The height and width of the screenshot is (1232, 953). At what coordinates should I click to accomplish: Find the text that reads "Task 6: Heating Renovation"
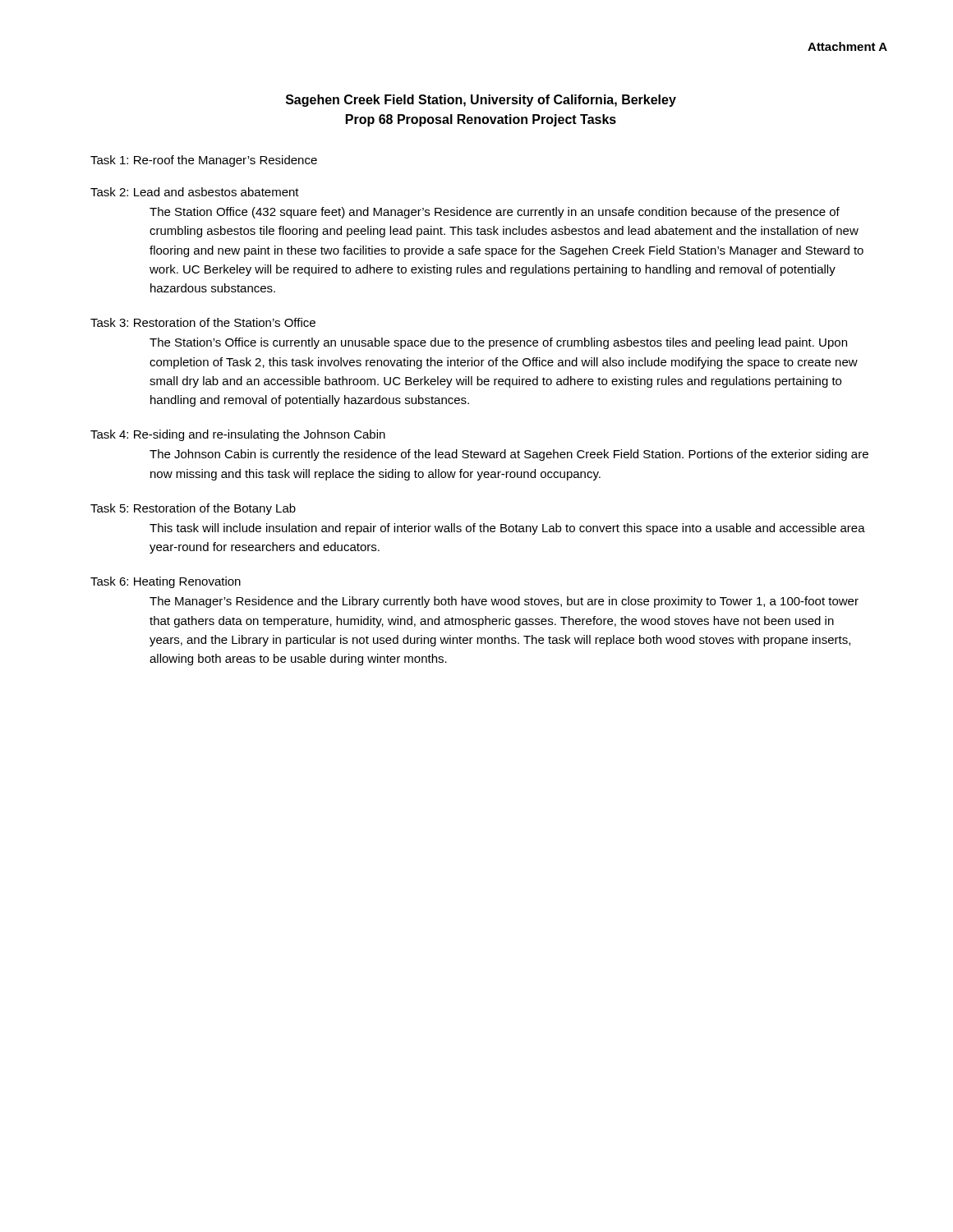[x=166, y=581]
